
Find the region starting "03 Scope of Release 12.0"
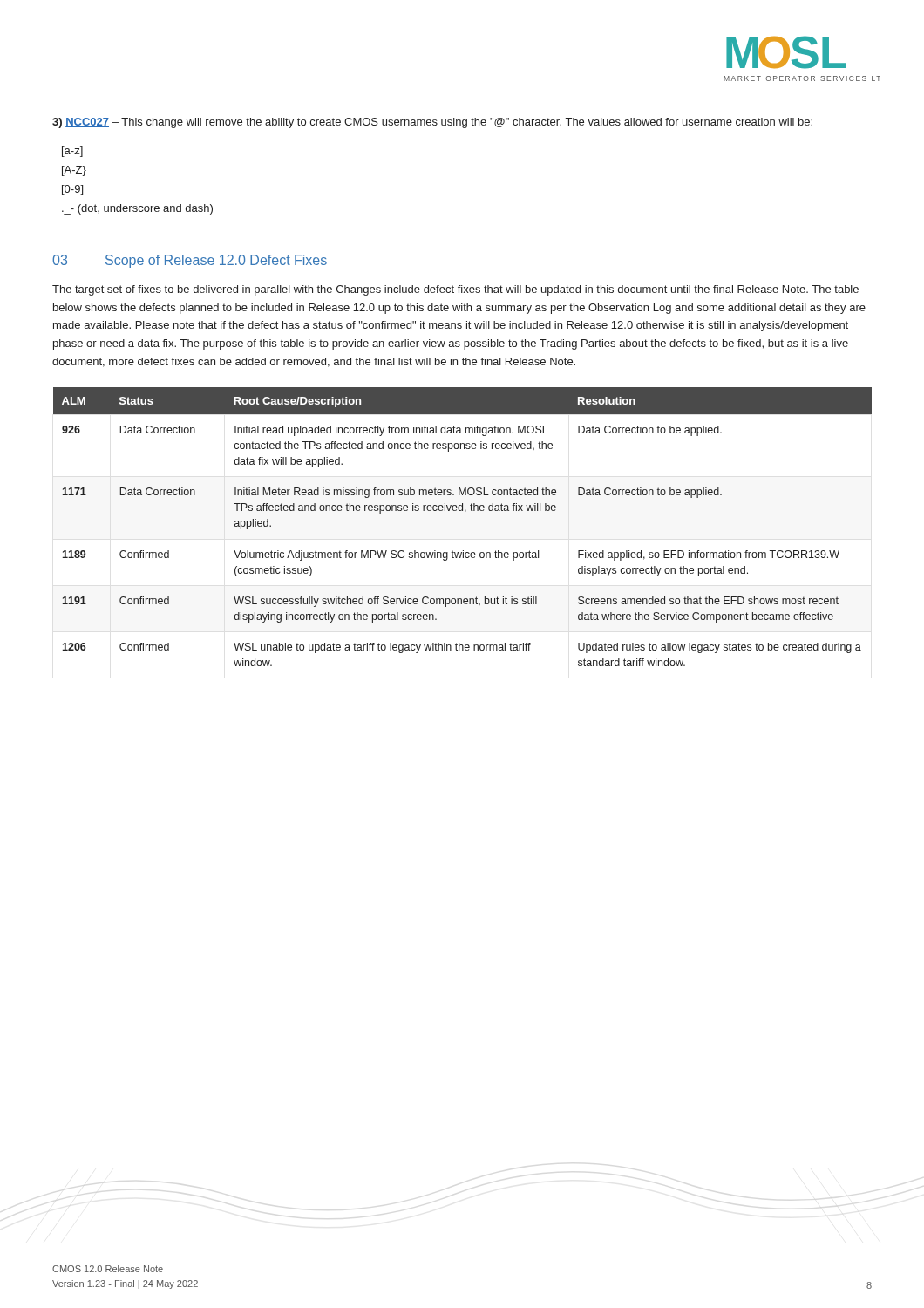point(190,261)
